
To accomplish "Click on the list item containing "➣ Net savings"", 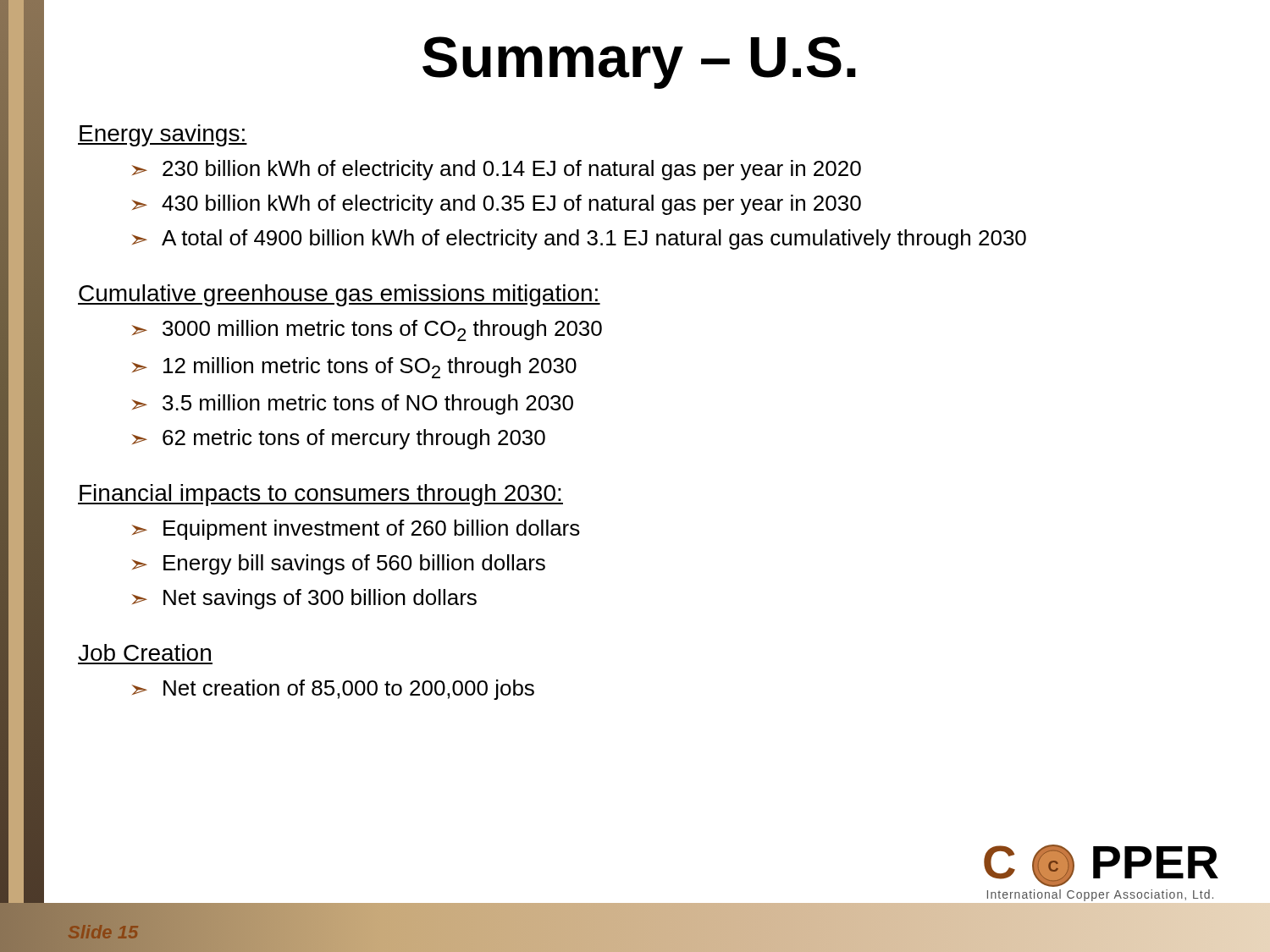I will tap(303, 599).
